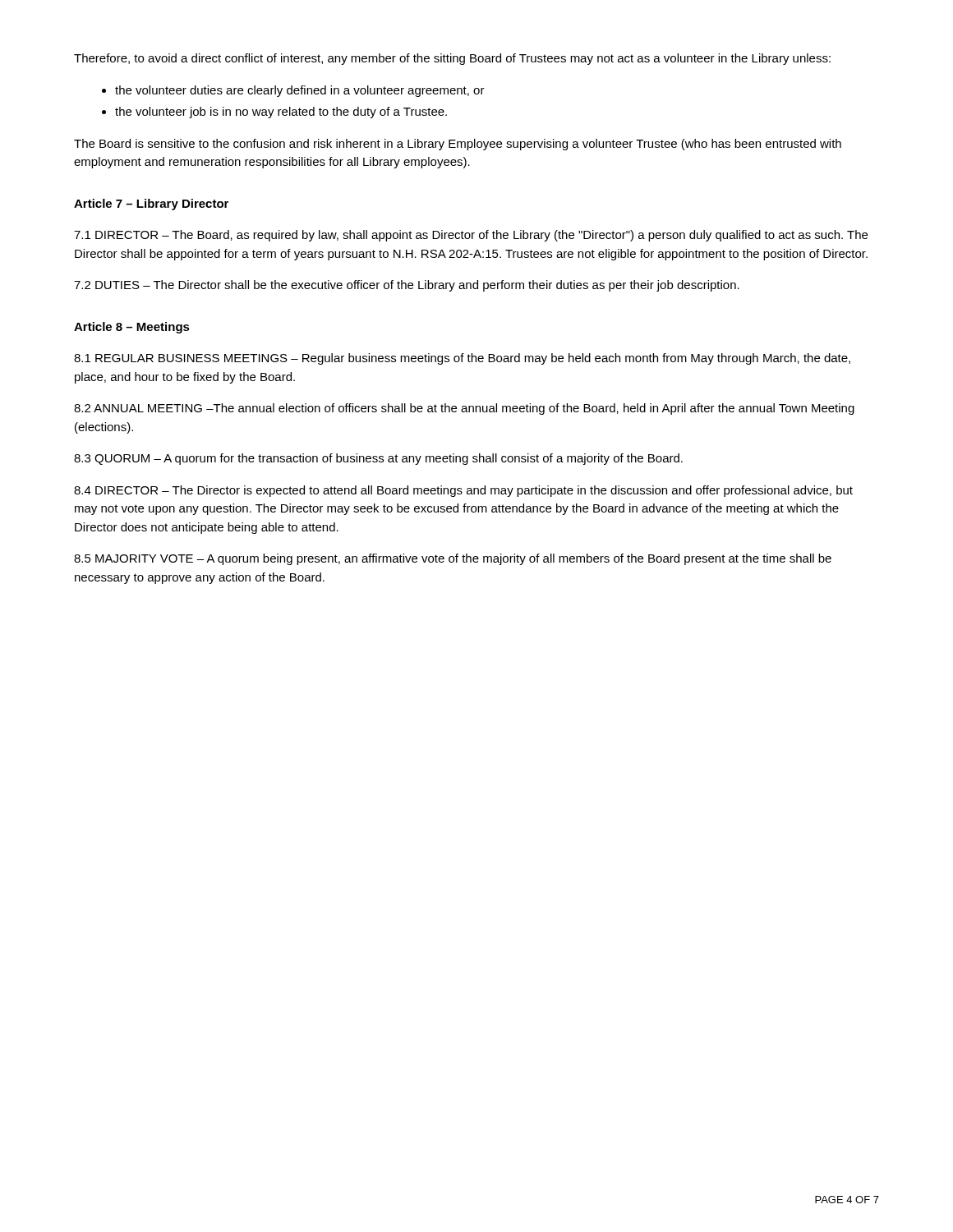Where is the passage that starts "Therefore, to avoid a direct conflict of interest,"?

coord(453,58)
